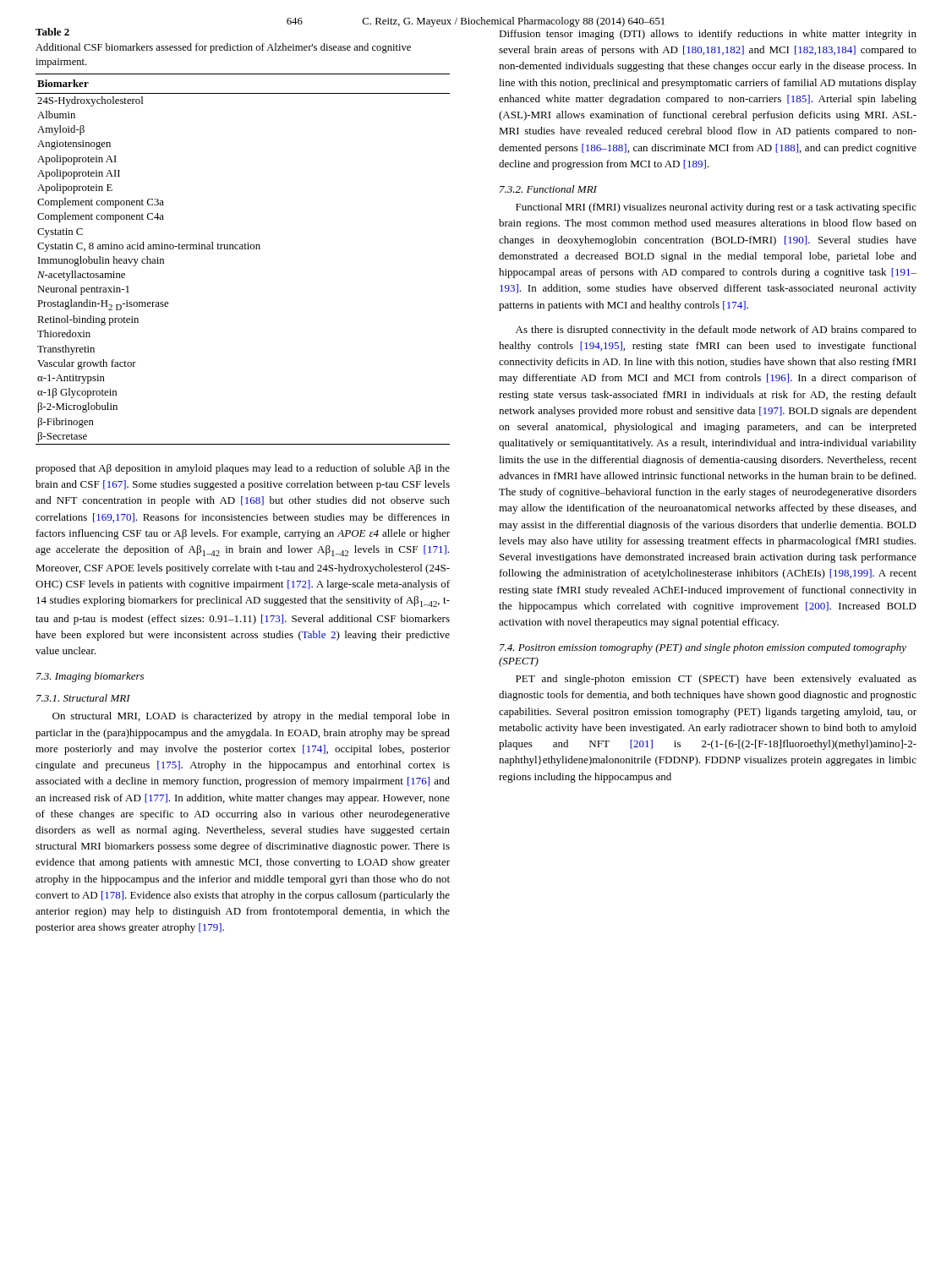Locate the text block containing "Diffusion tensor imaging (DTI) allows to"
This screenshot has width=952, height=1268.
point(708,98)
